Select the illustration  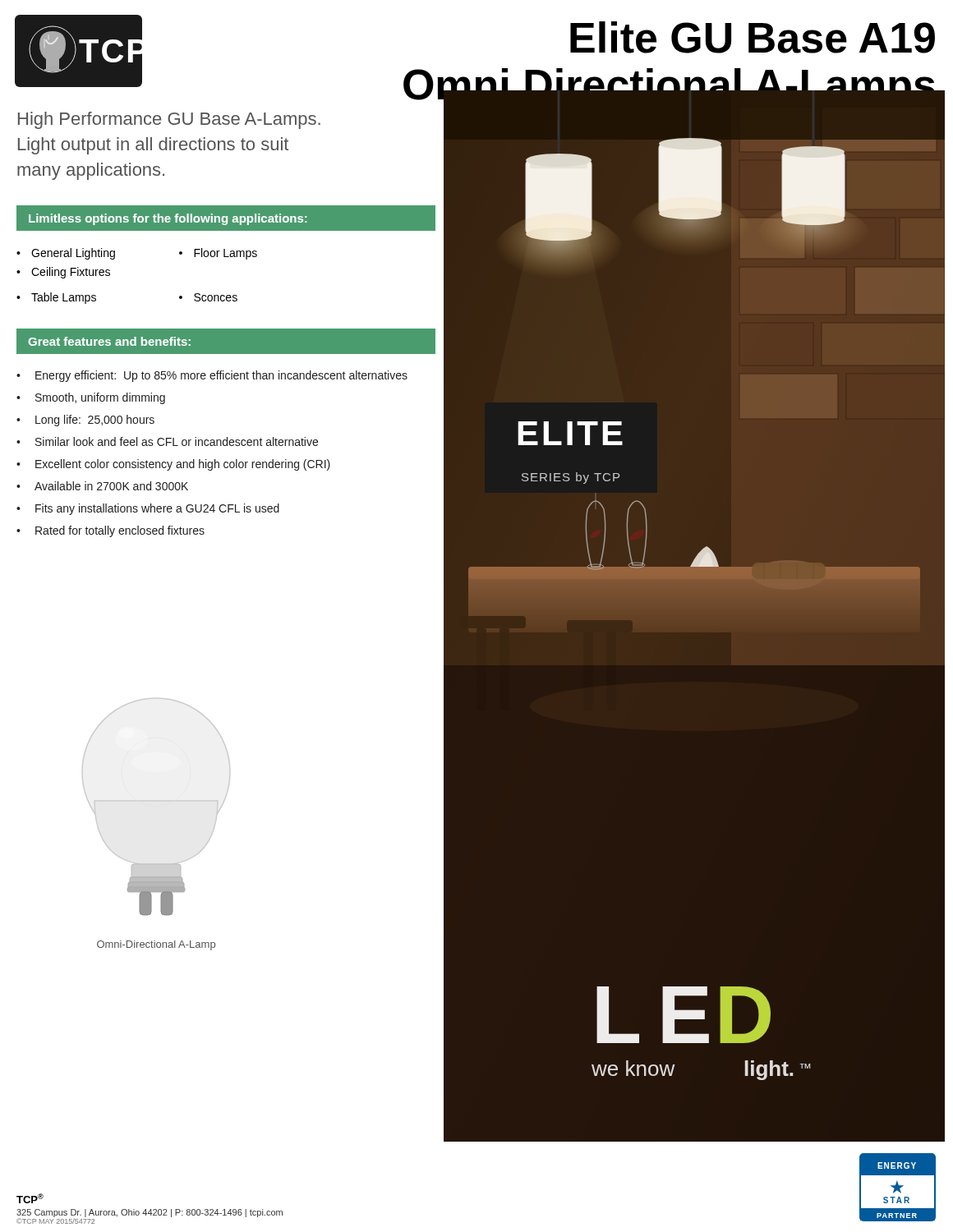pos(156,812)
